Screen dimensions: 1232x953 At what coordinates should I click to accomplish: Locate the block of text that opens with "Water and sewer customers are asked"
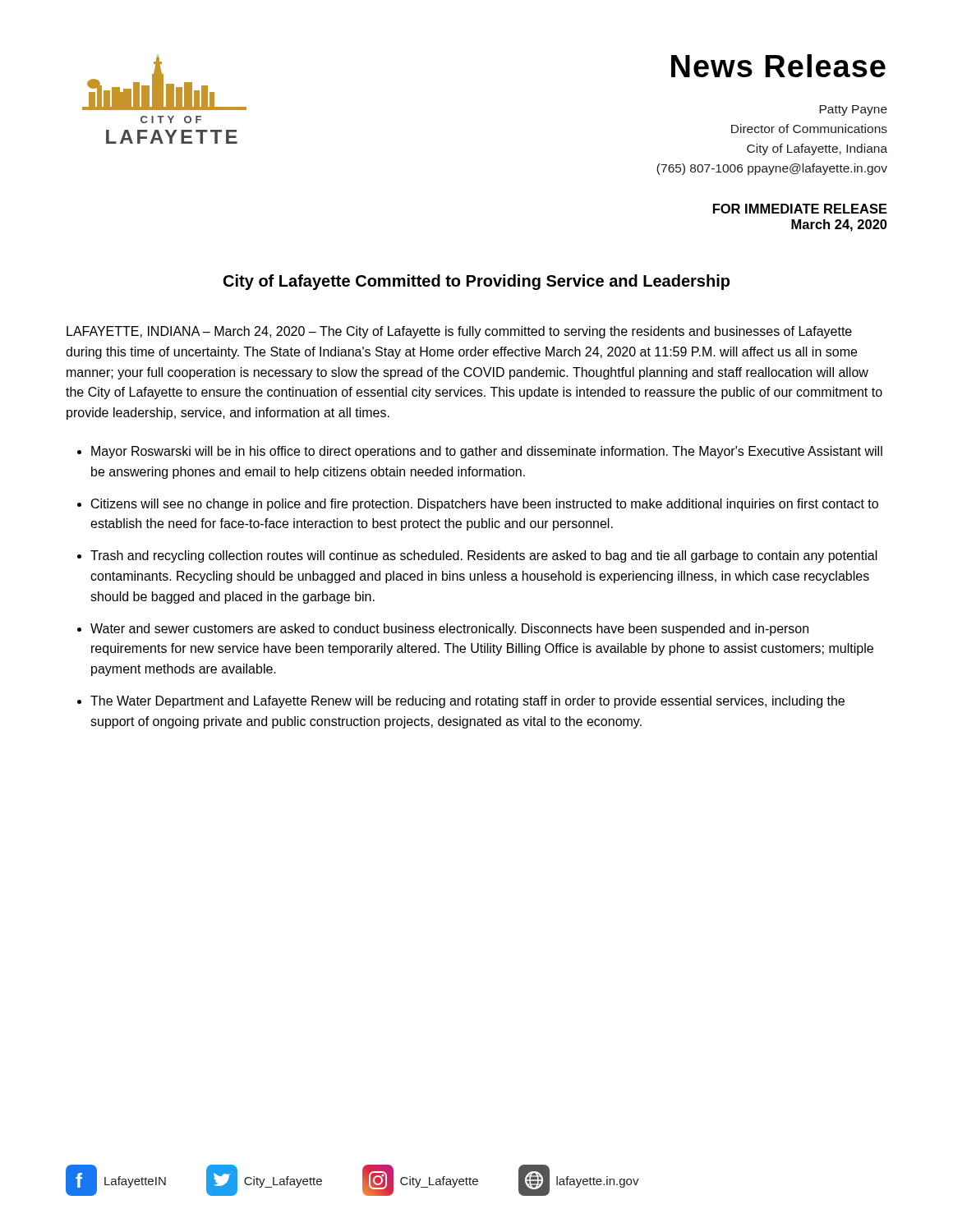(x=482, y=649)
